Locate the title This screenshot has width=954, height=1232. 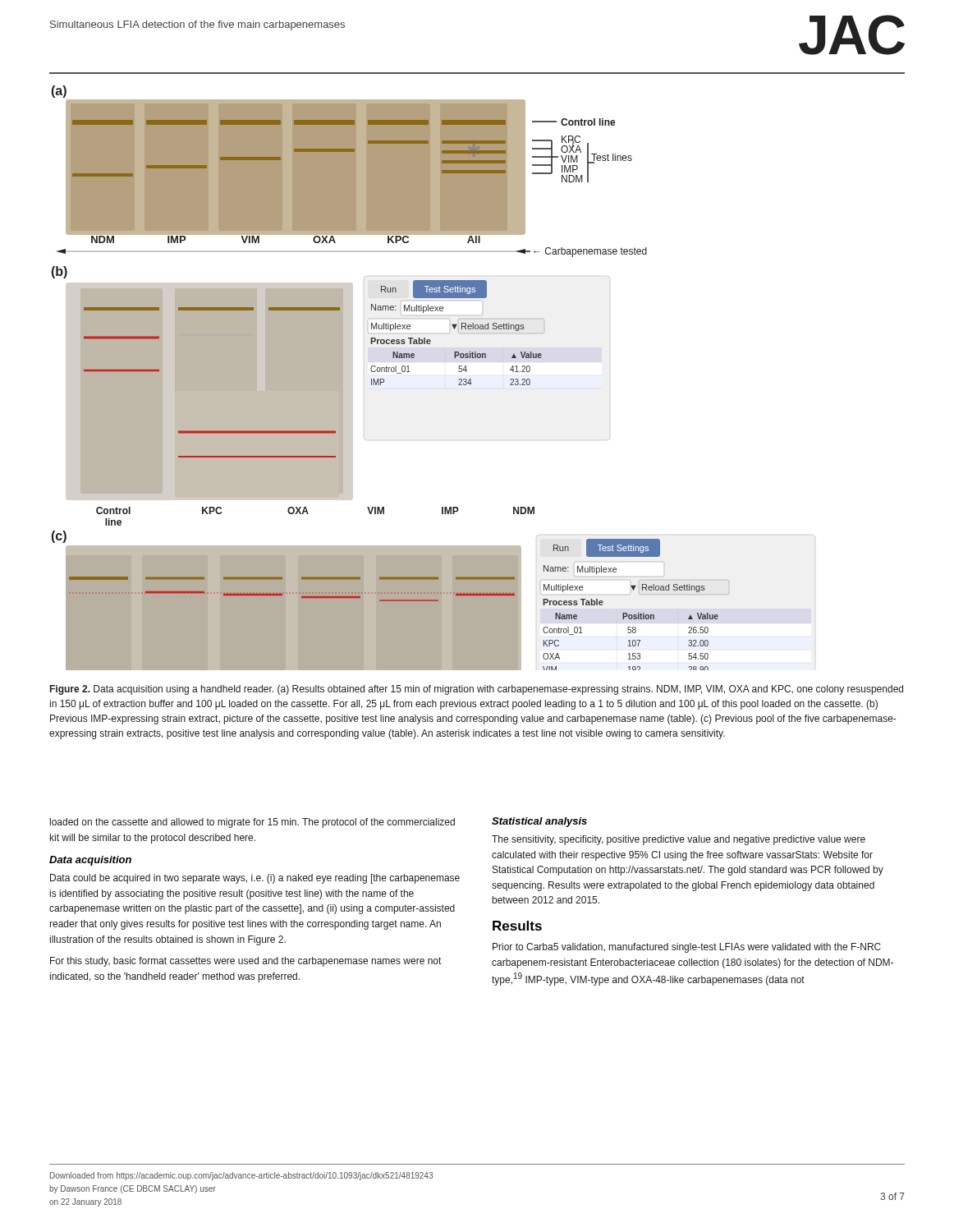tap(851, 34)
